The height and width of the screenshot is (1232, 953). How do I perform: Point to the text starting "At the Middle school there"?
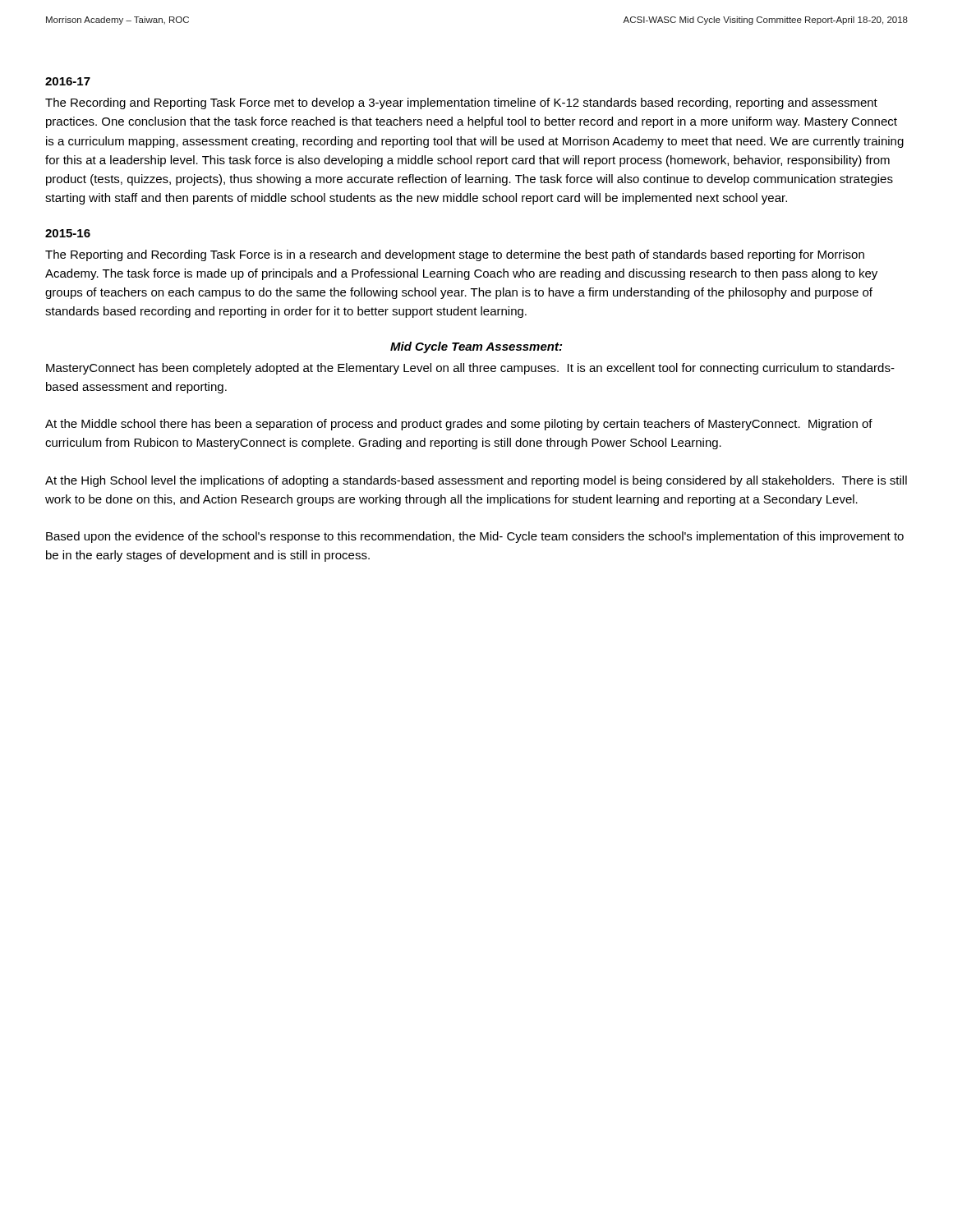[x=459, y=433]
